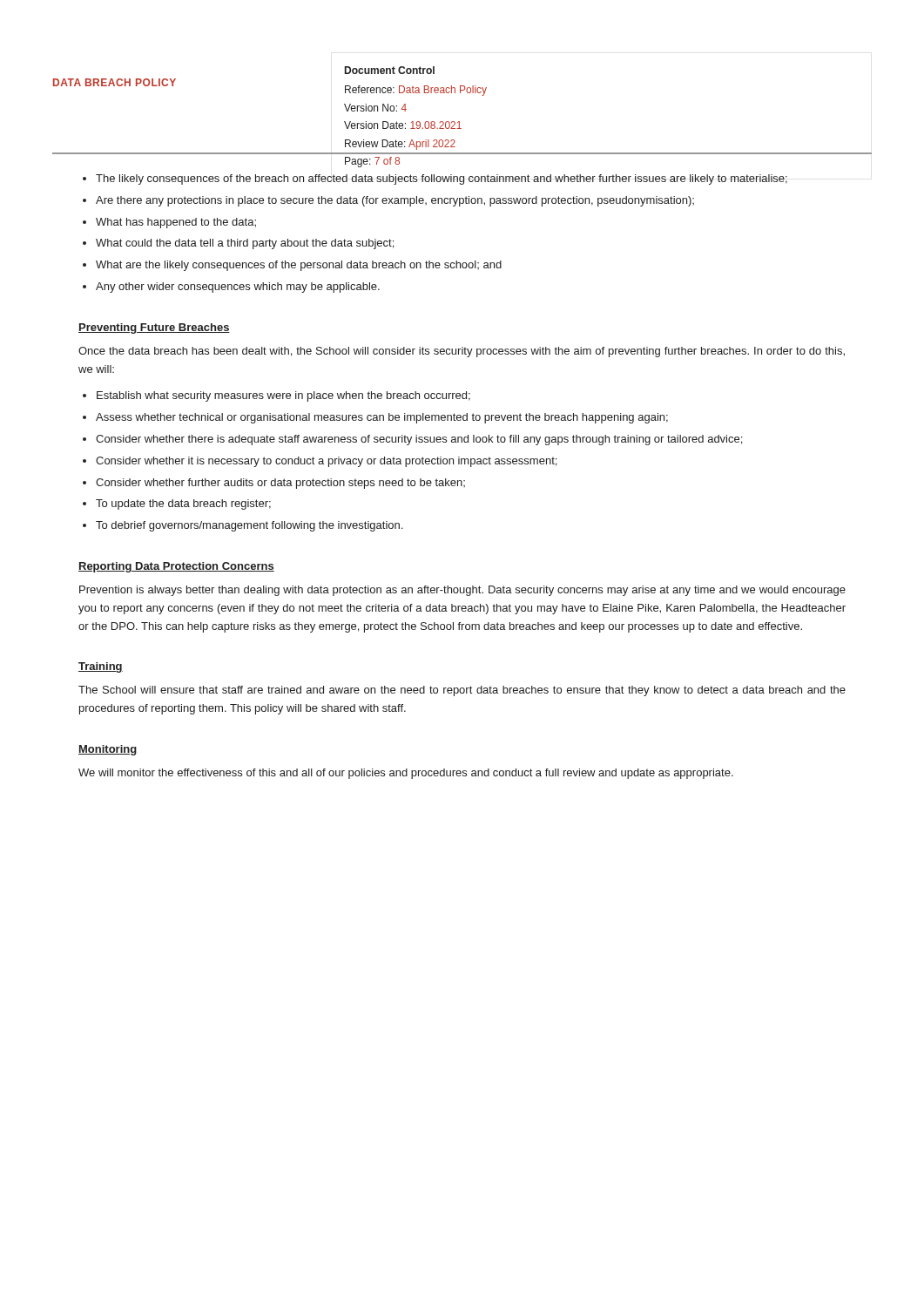Click on the text block containing "Prevention is always better"
Screen dimensions: 1307x924
[462, 608]
